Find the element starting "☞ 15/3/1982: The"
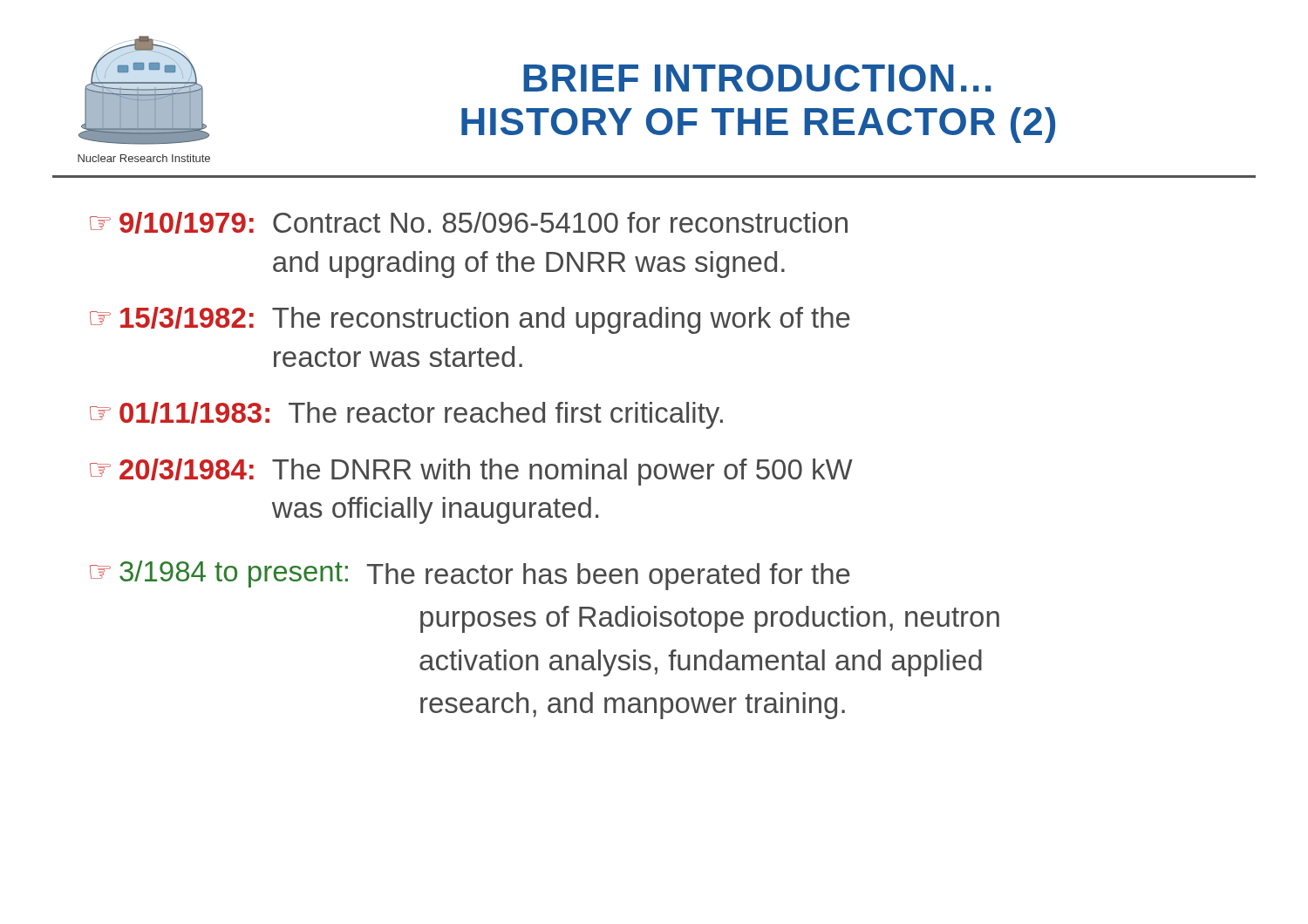The height and width of the screenshot is (924, 1308). tap(469, 338)
